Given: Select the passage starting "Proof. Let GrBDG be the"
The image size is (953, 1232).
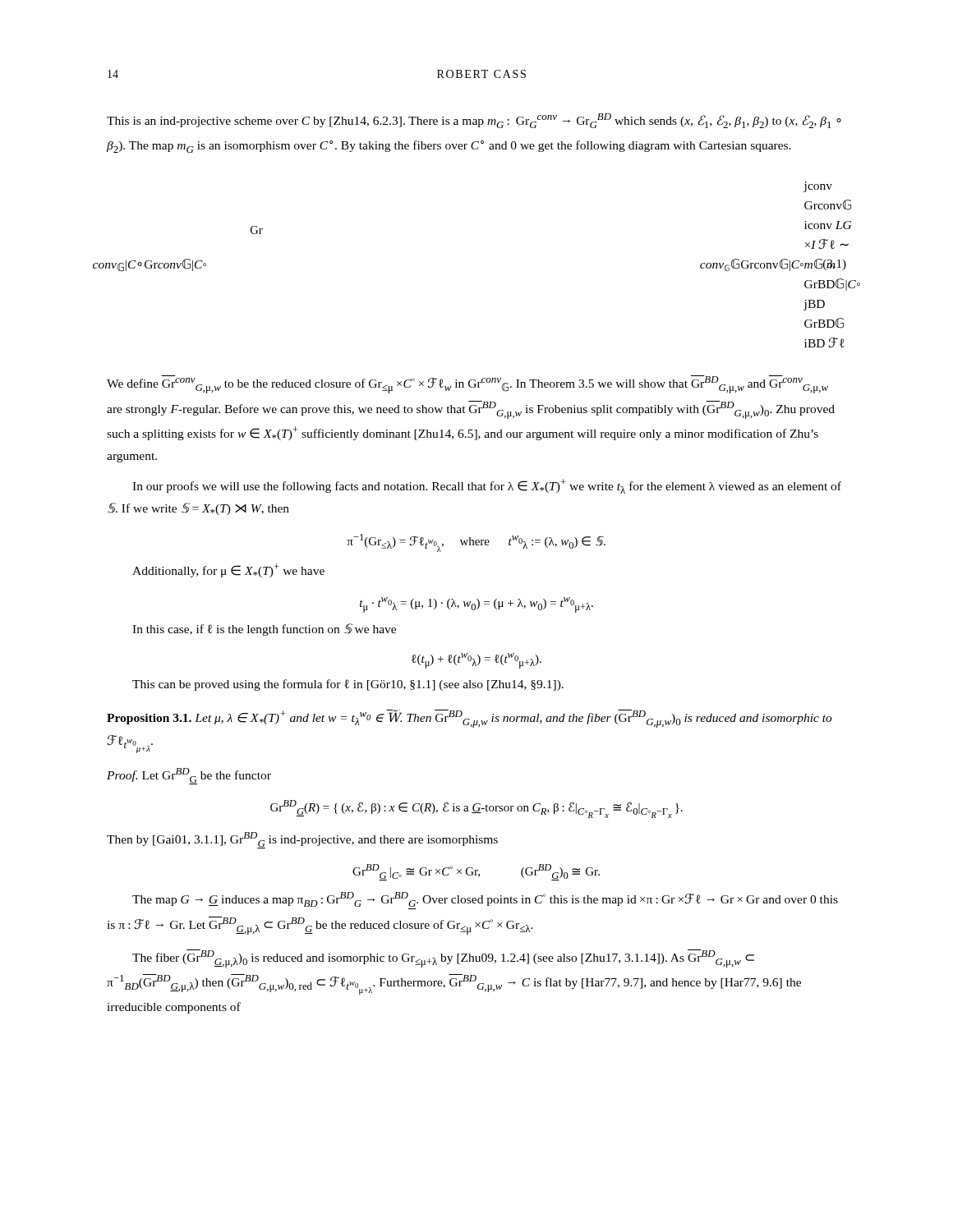Looking at the screenshot, I should point(189,776).
